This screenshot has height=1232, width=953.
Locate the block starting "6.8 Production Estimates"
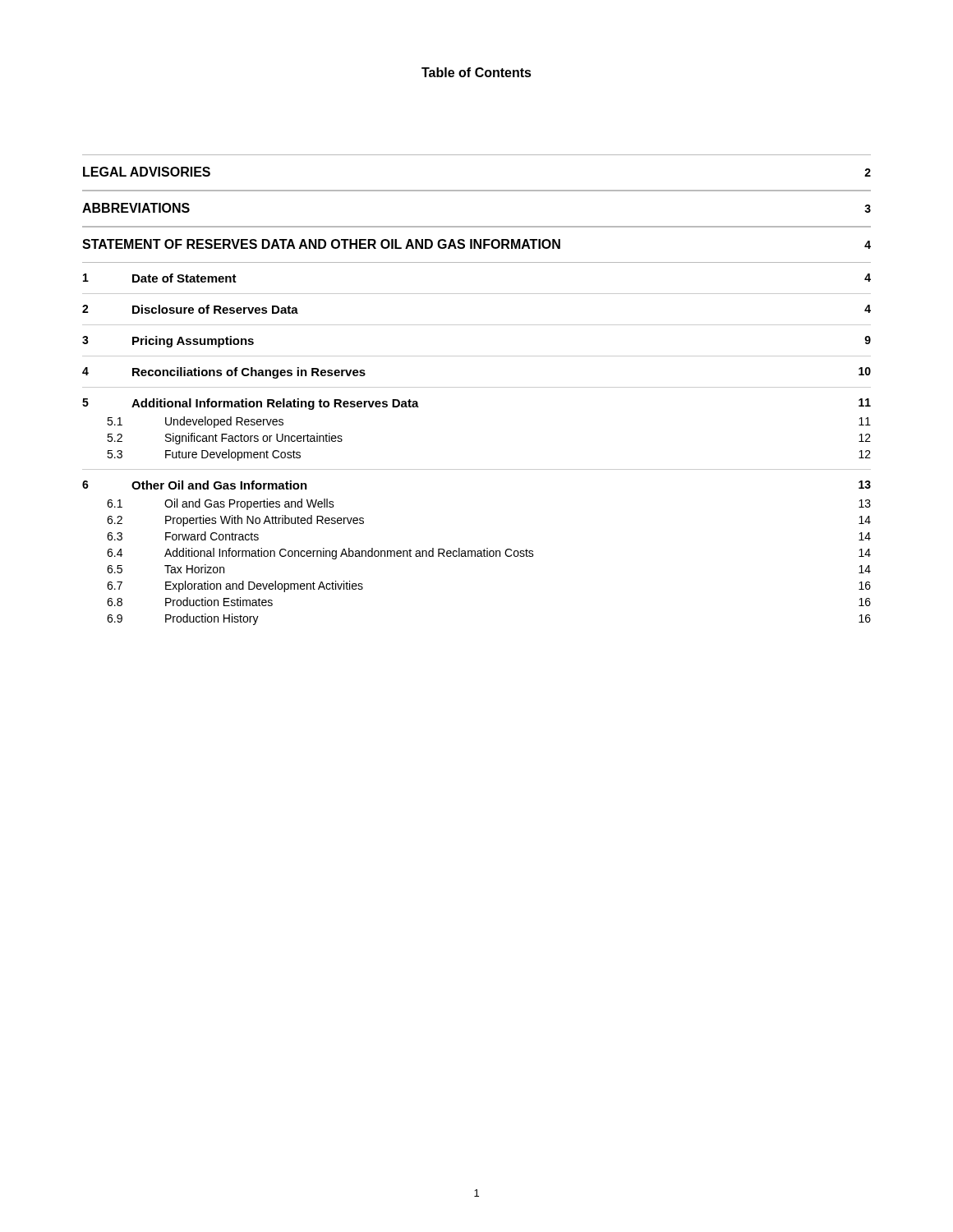(x=110, y=601)
